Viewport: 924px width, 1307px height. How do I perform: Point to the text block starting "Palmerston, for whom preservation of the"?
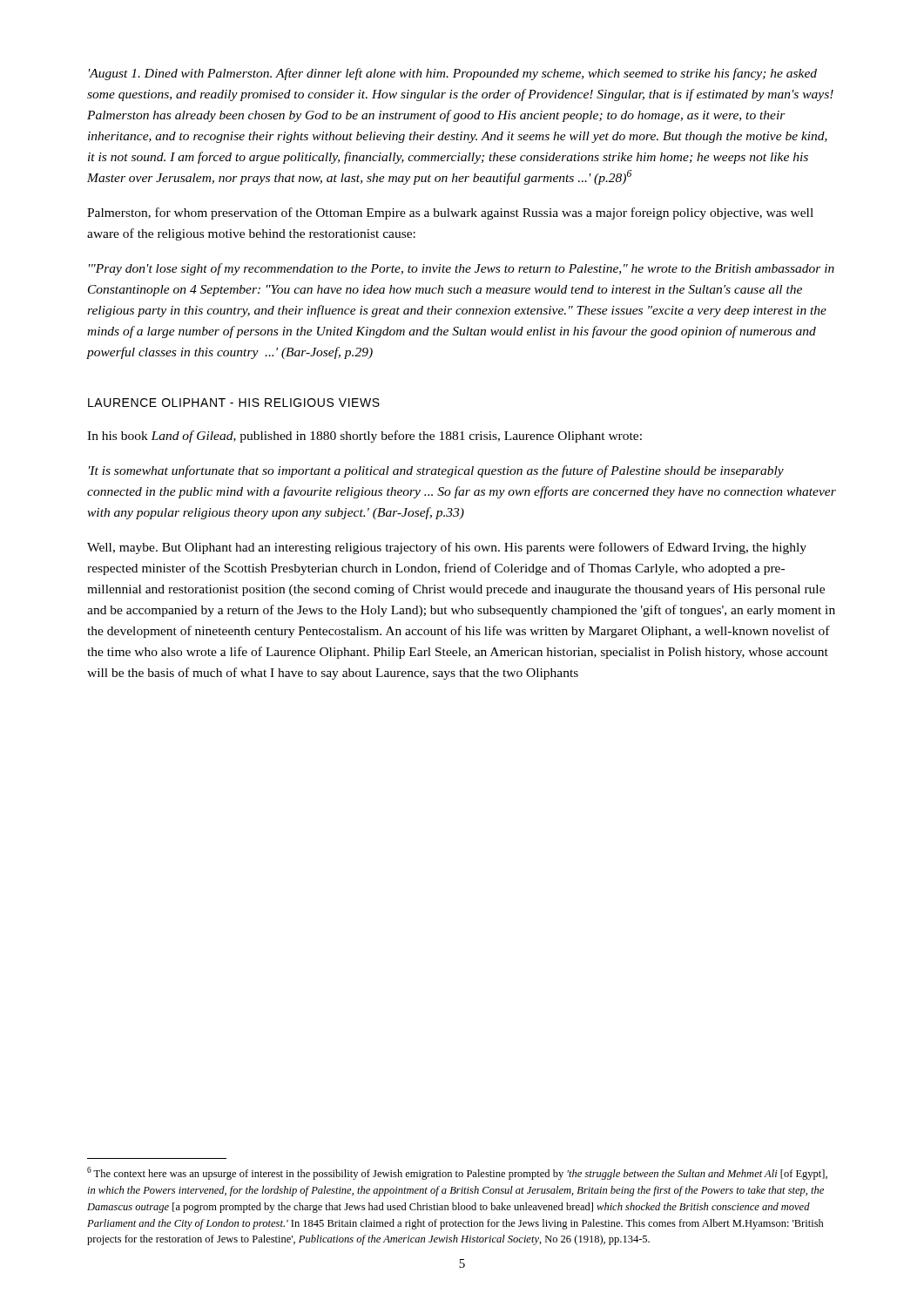462,223
